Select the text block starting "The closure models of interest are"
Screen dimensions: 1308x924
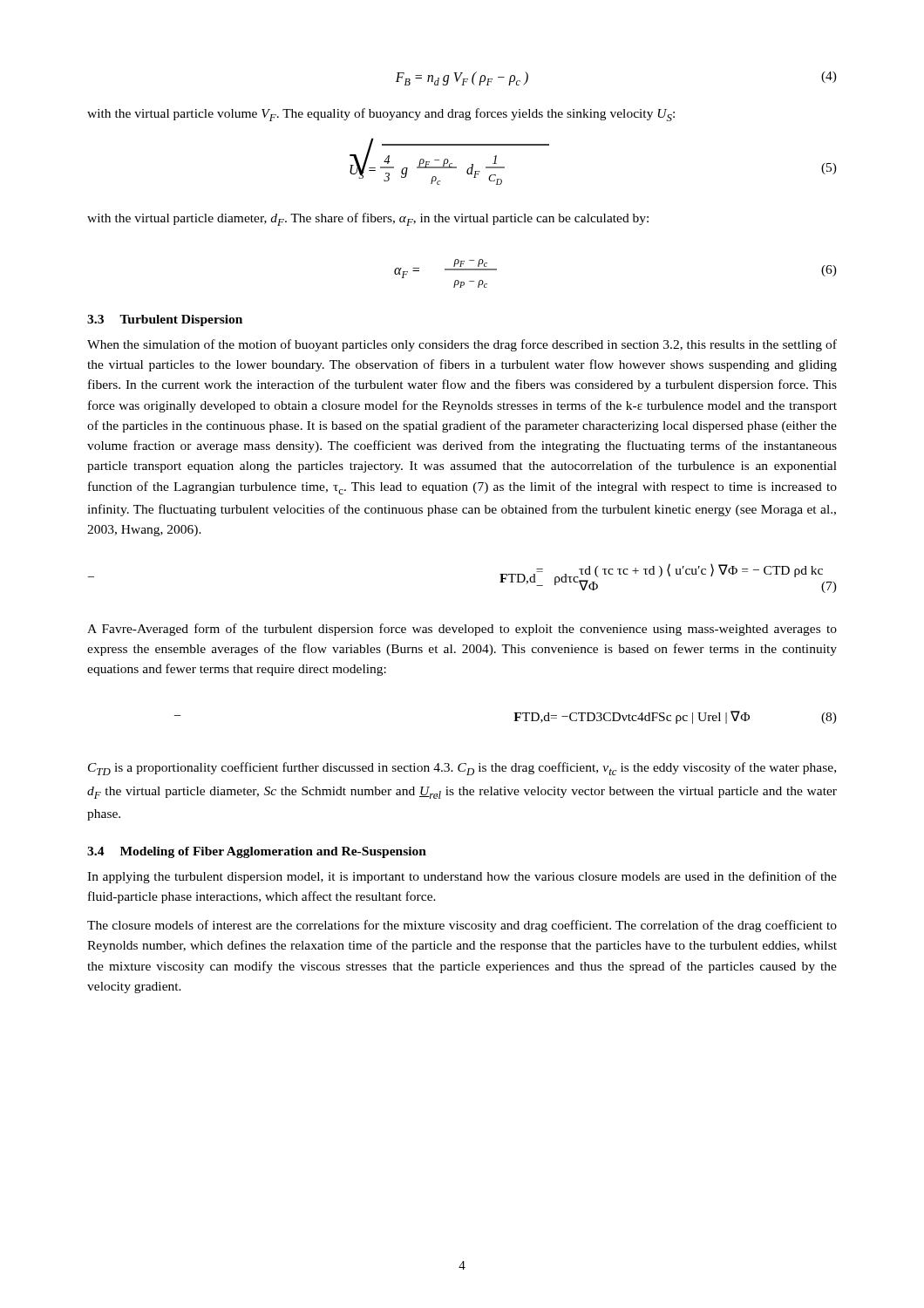click(462, 955)
